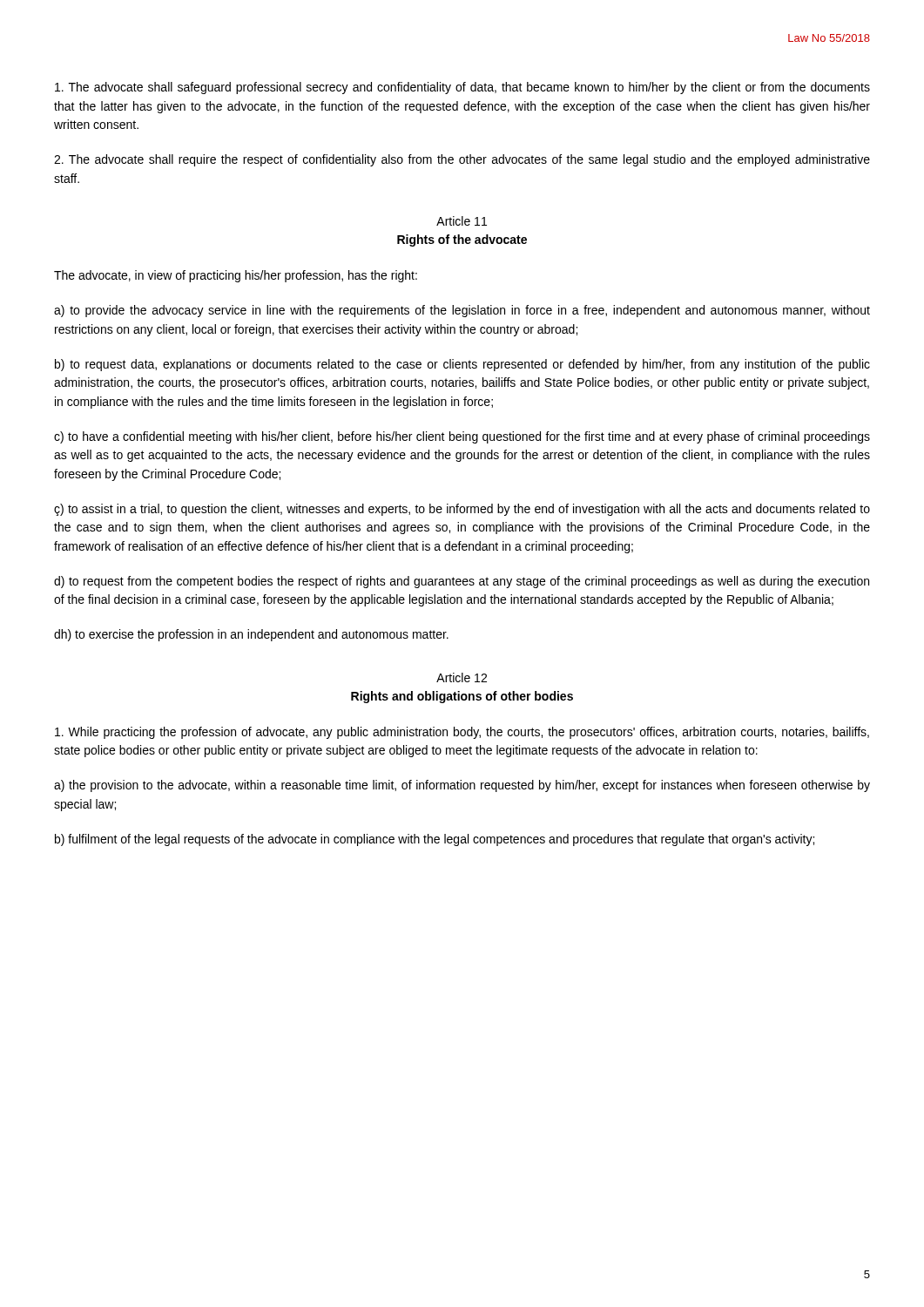The image size is (924, 1307).
Task: Locate the list item with the text "dh) to exercise the profession in an independent"
Action: (x=252, y=634)
